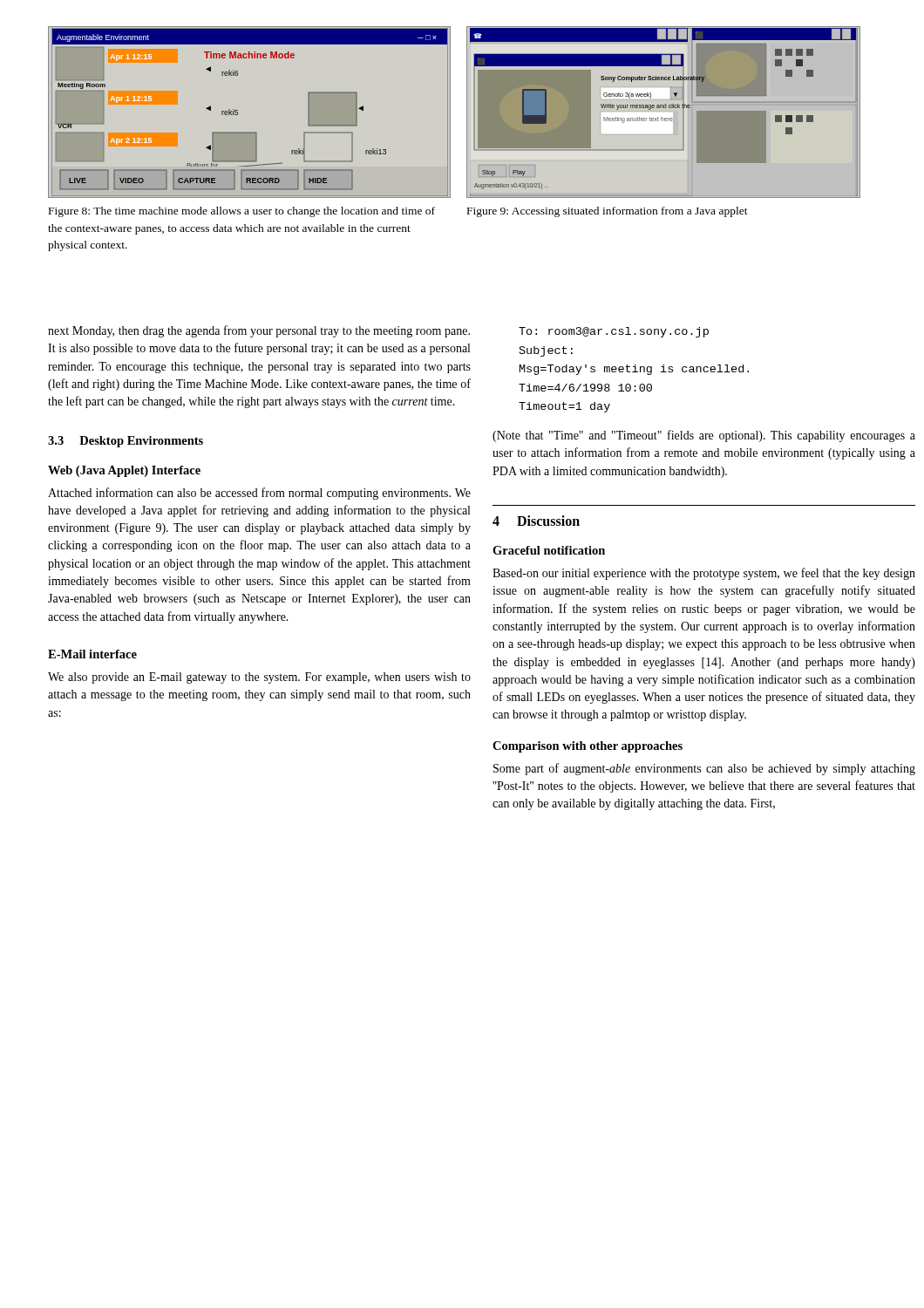Point to the passage starting "Figure 8: The time machine"
The width and height of the screenshot is (924, 1308).
click(241, 228)
